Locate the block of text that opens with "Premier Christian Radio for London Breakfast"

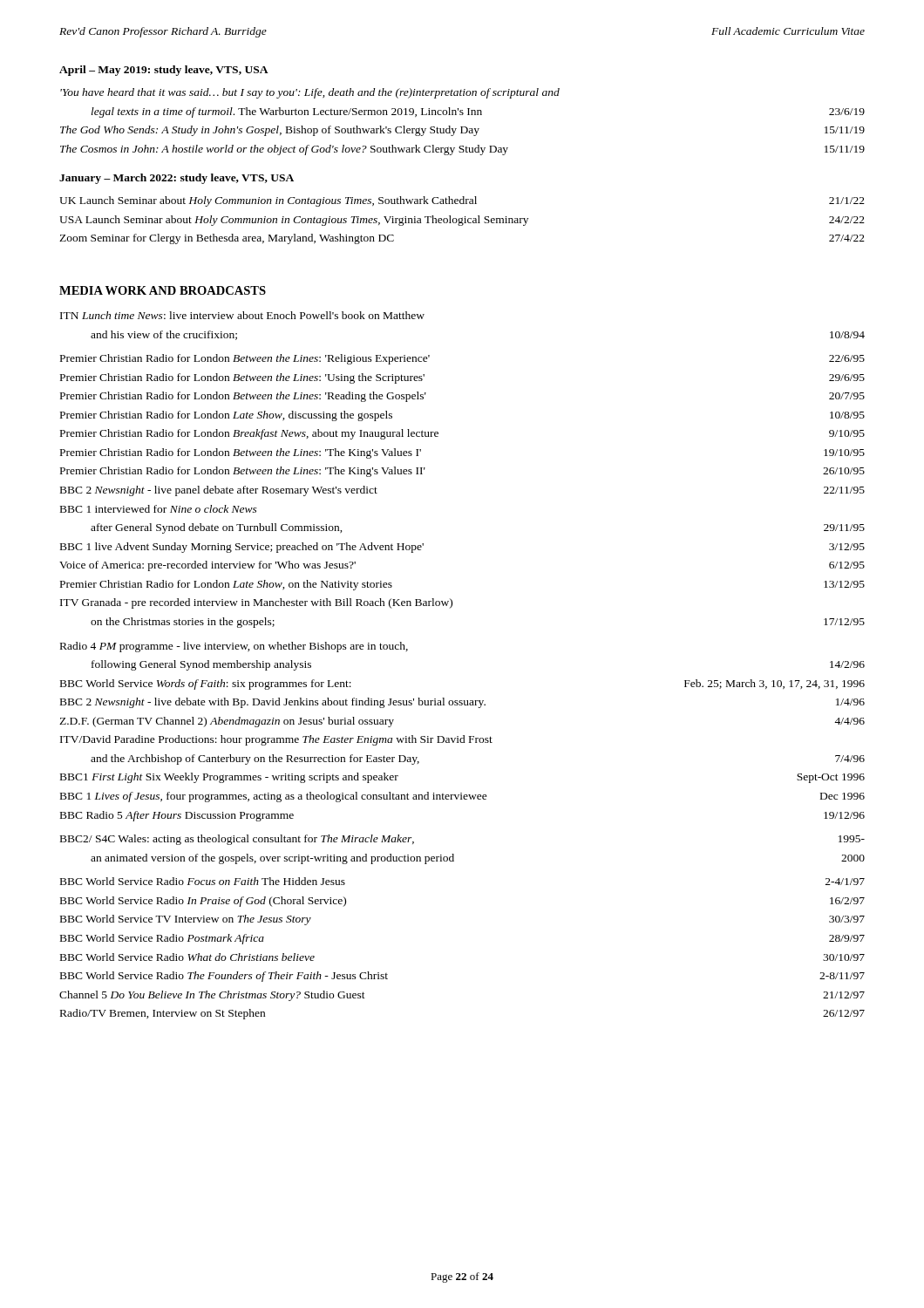[247, 434]
